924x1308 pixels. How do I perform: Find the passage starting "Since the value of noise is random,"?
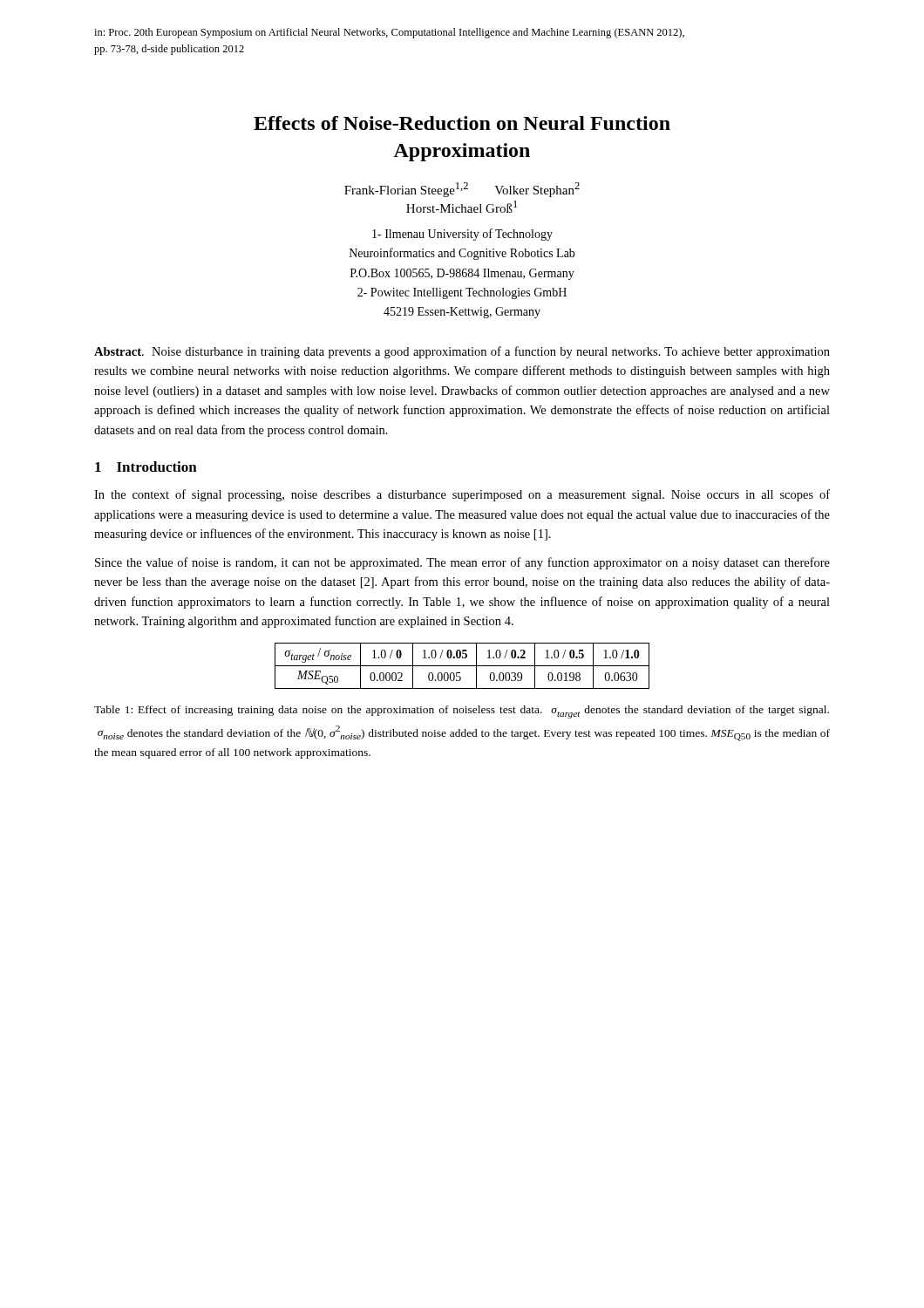[462, 591]
